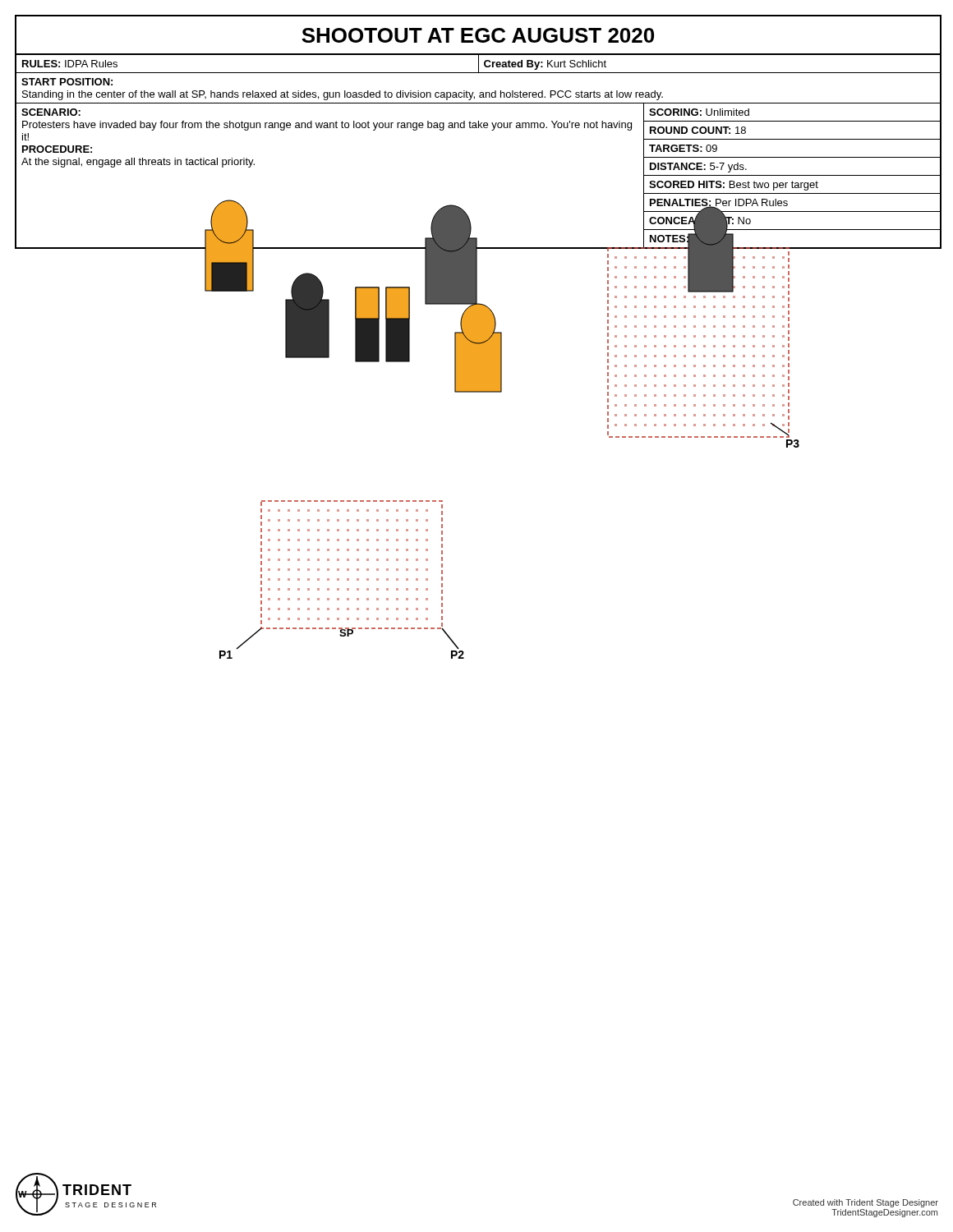This screenshot has height=1232, width=953.
Task: Locate the block of text that opens with "START POSITION: Standing in the center of the"
Action: 343,88
